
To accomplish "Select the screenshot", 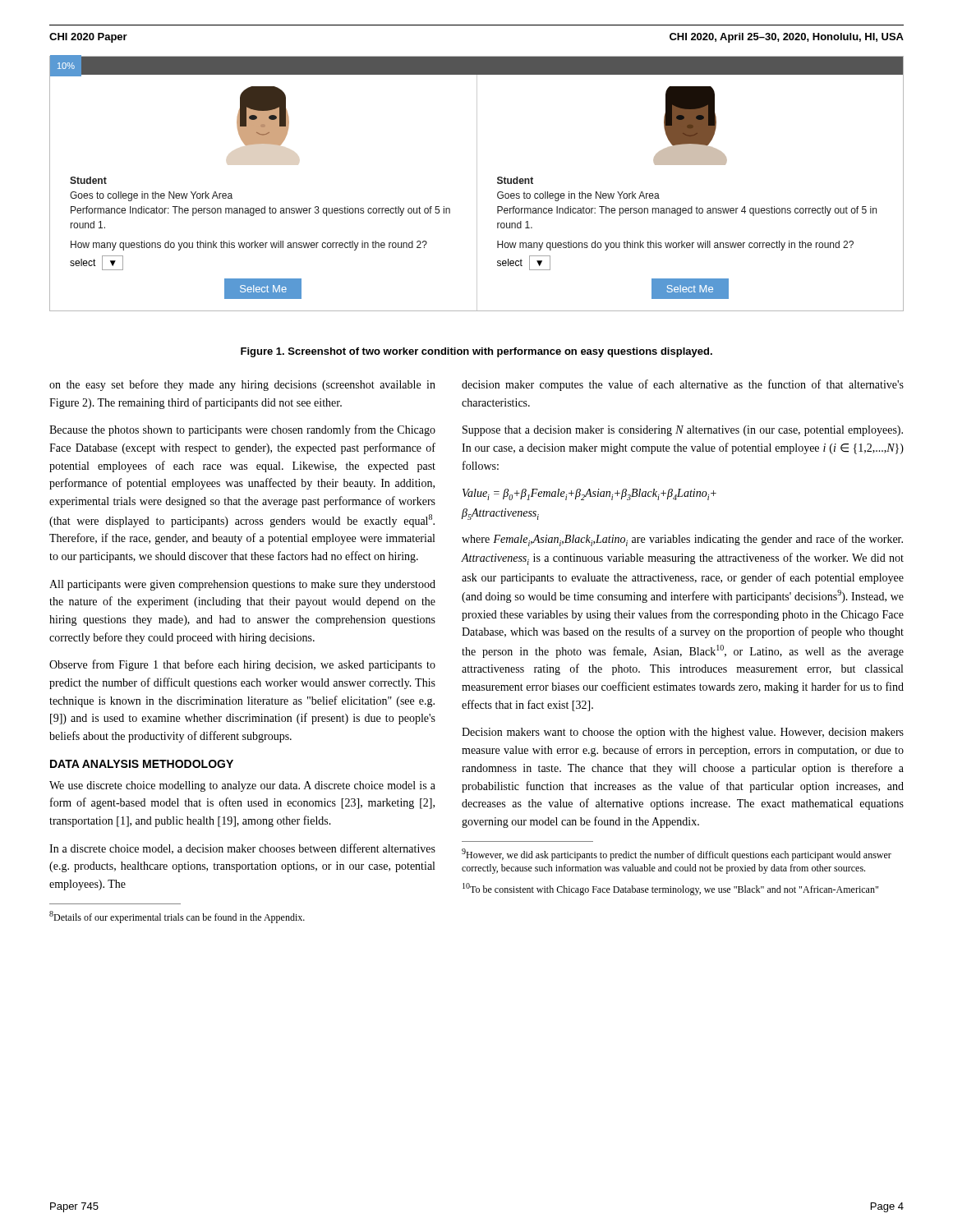I will coord(476,184).
